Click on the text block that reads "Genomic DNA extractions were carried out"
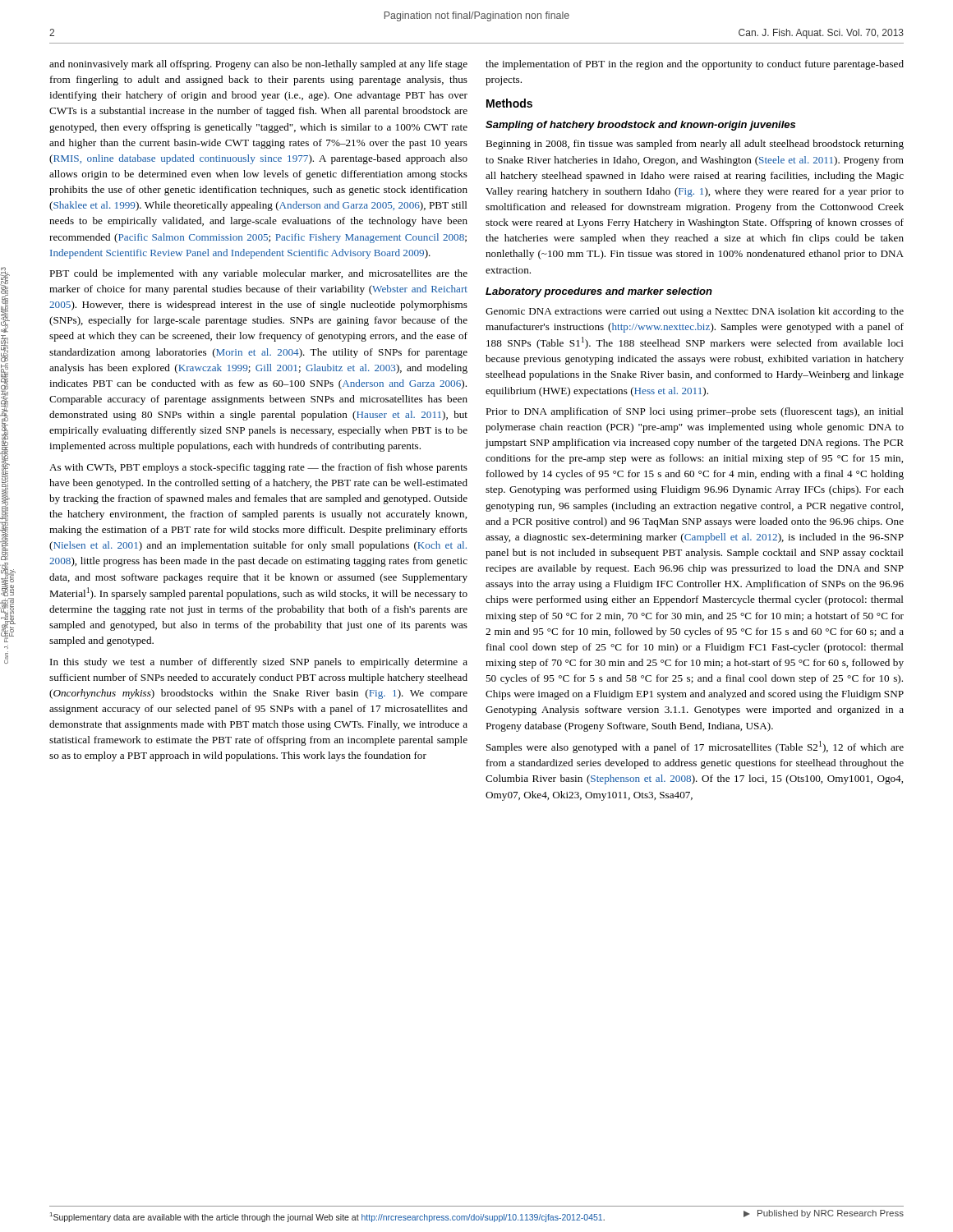 pyautogui.click(x=695, y=350)
